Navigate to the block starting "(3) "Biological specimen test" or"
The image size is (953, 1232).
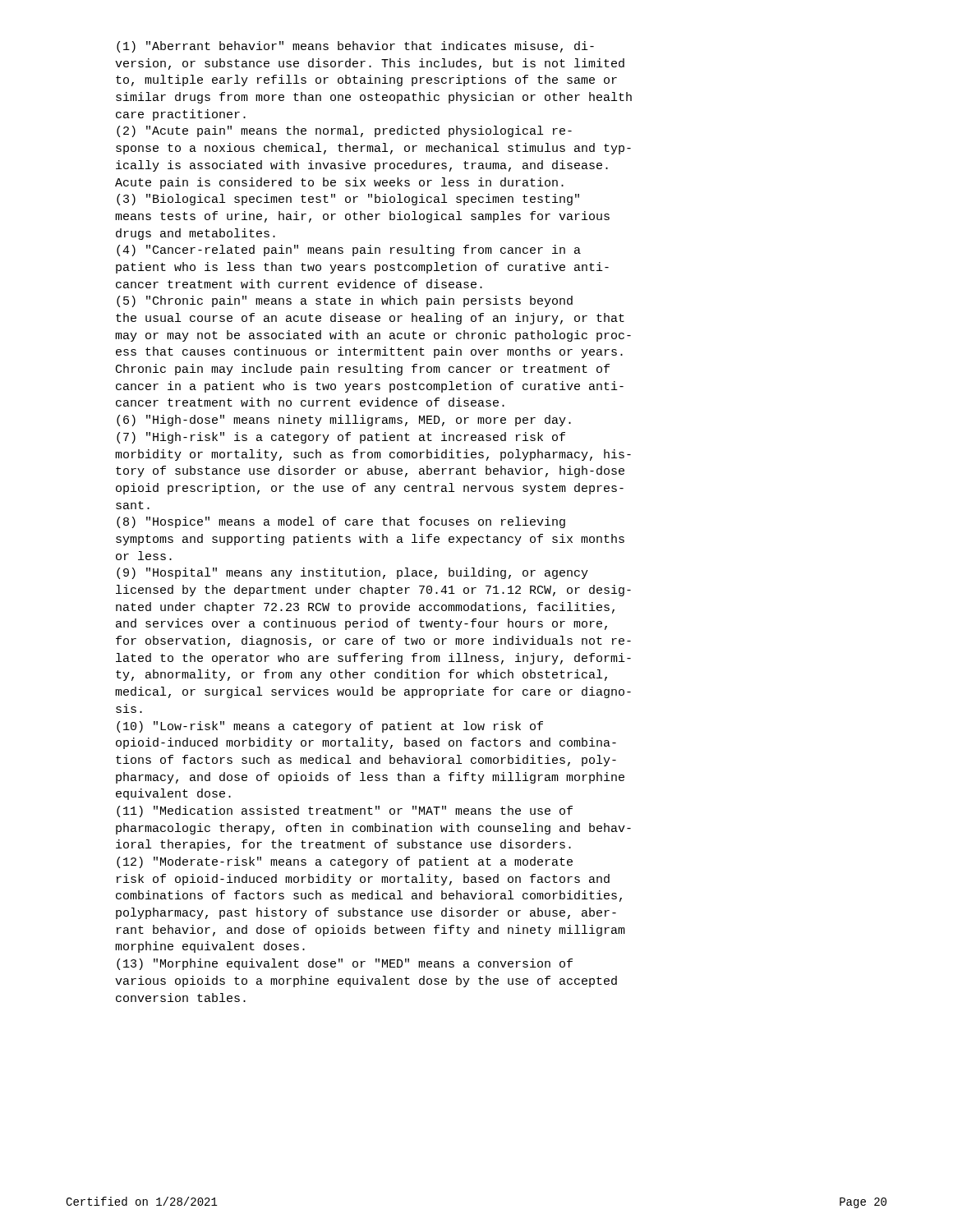click(x=476, y=218)
